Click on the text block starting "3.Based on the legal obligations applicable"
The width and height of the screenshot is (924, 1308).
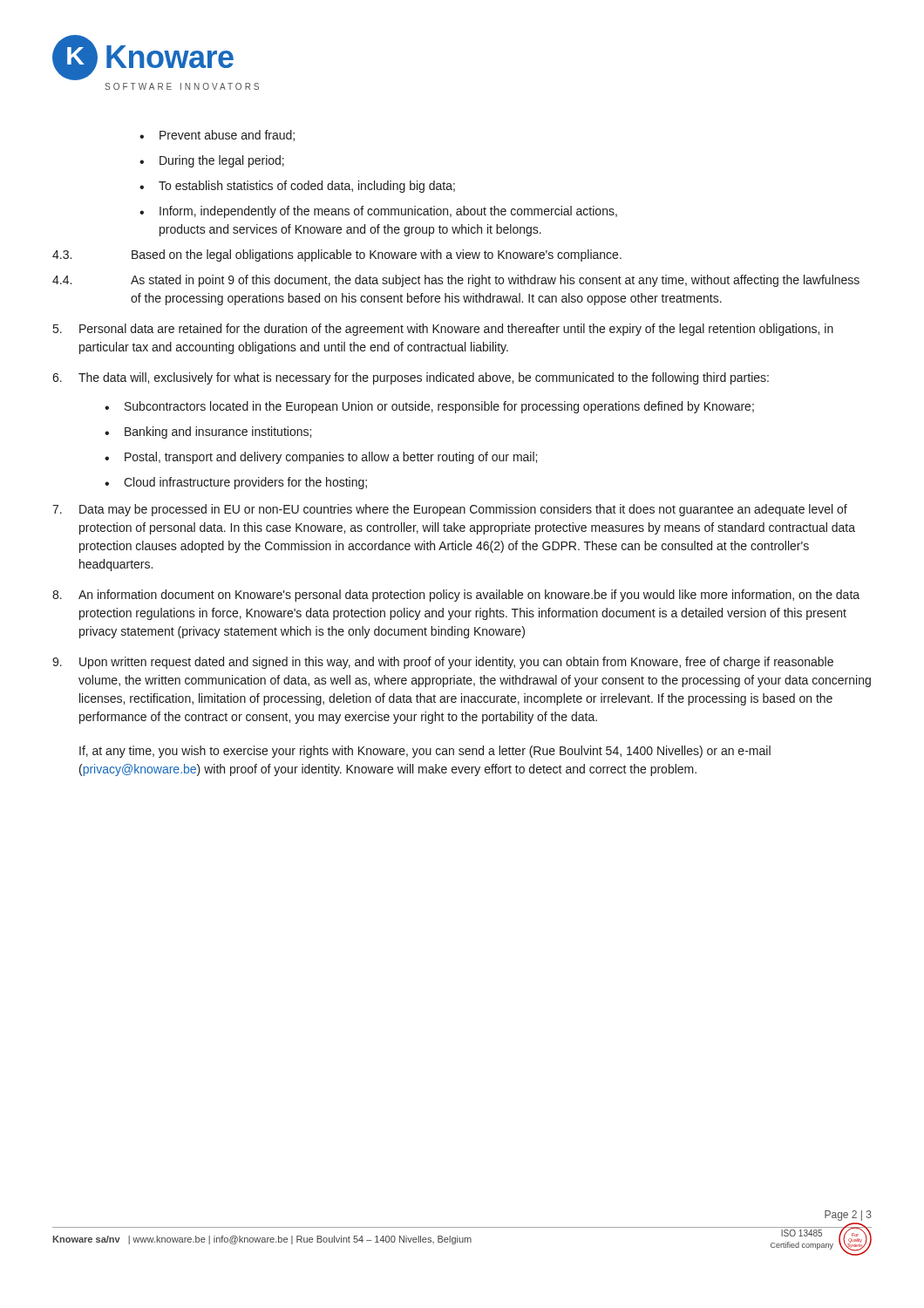coord(337,255)
